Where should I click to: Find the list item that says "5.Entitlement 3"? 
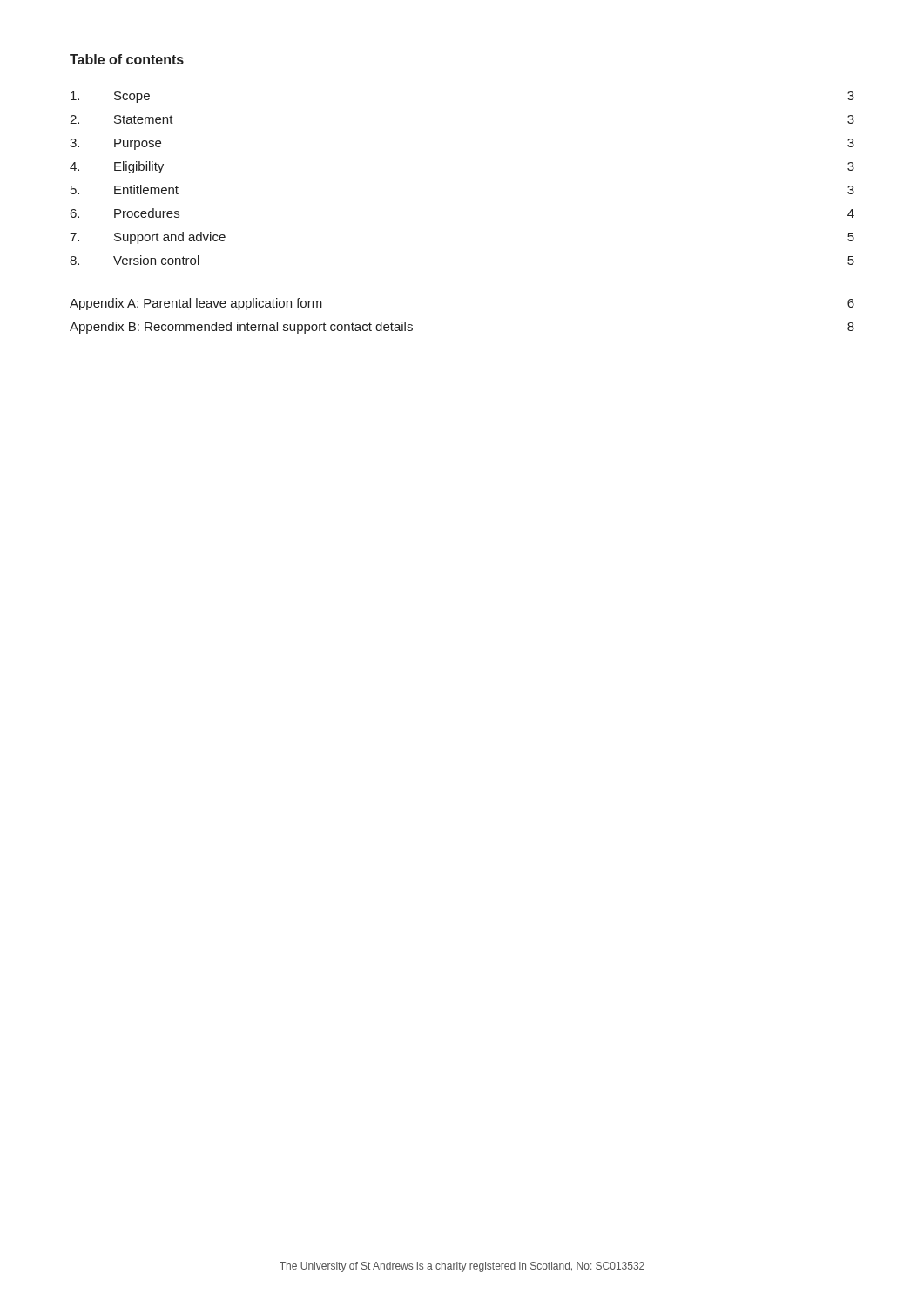(x=146, y=190)
